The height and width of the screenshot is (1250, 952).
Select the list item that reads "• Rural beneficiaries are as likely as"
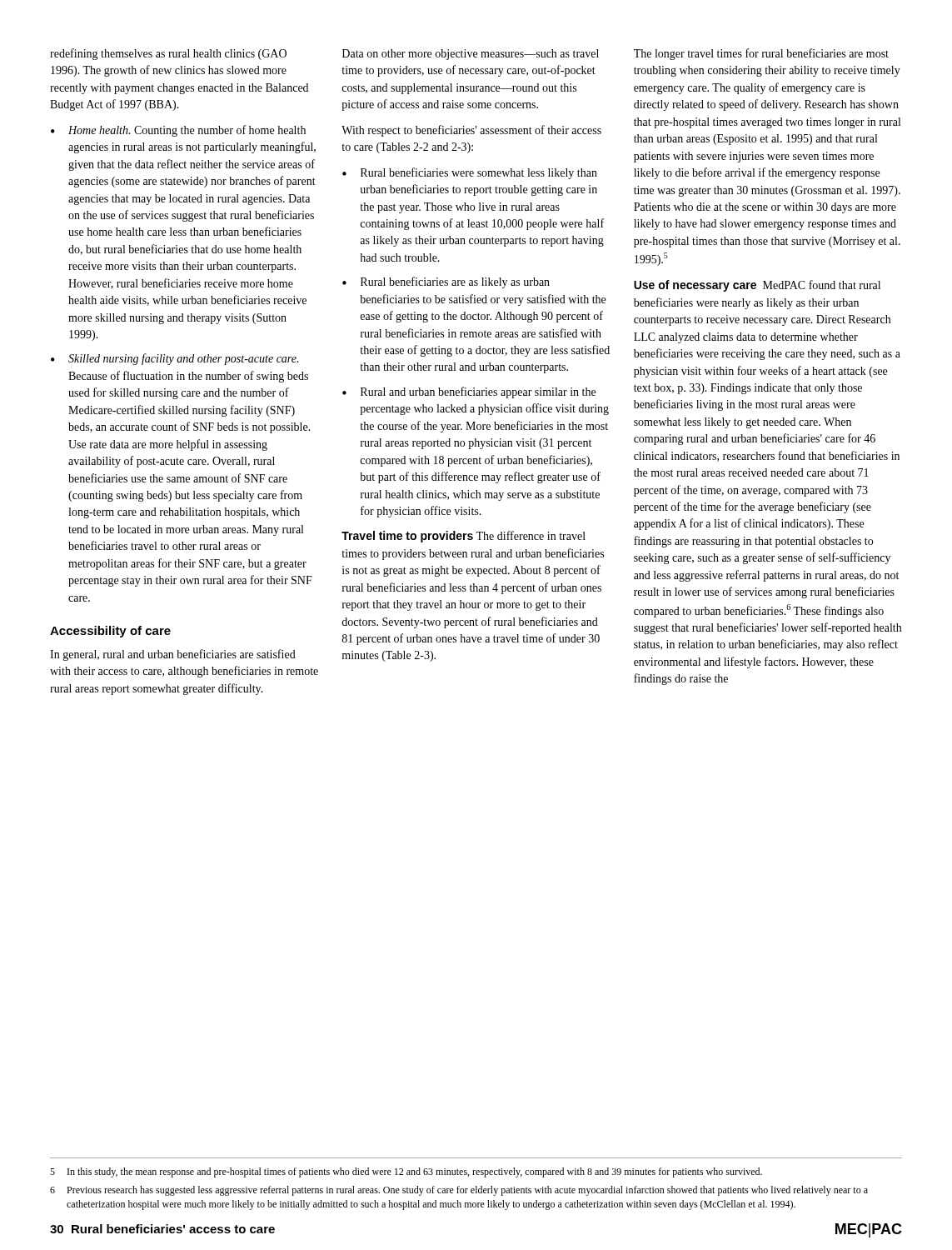click(476, 325)
